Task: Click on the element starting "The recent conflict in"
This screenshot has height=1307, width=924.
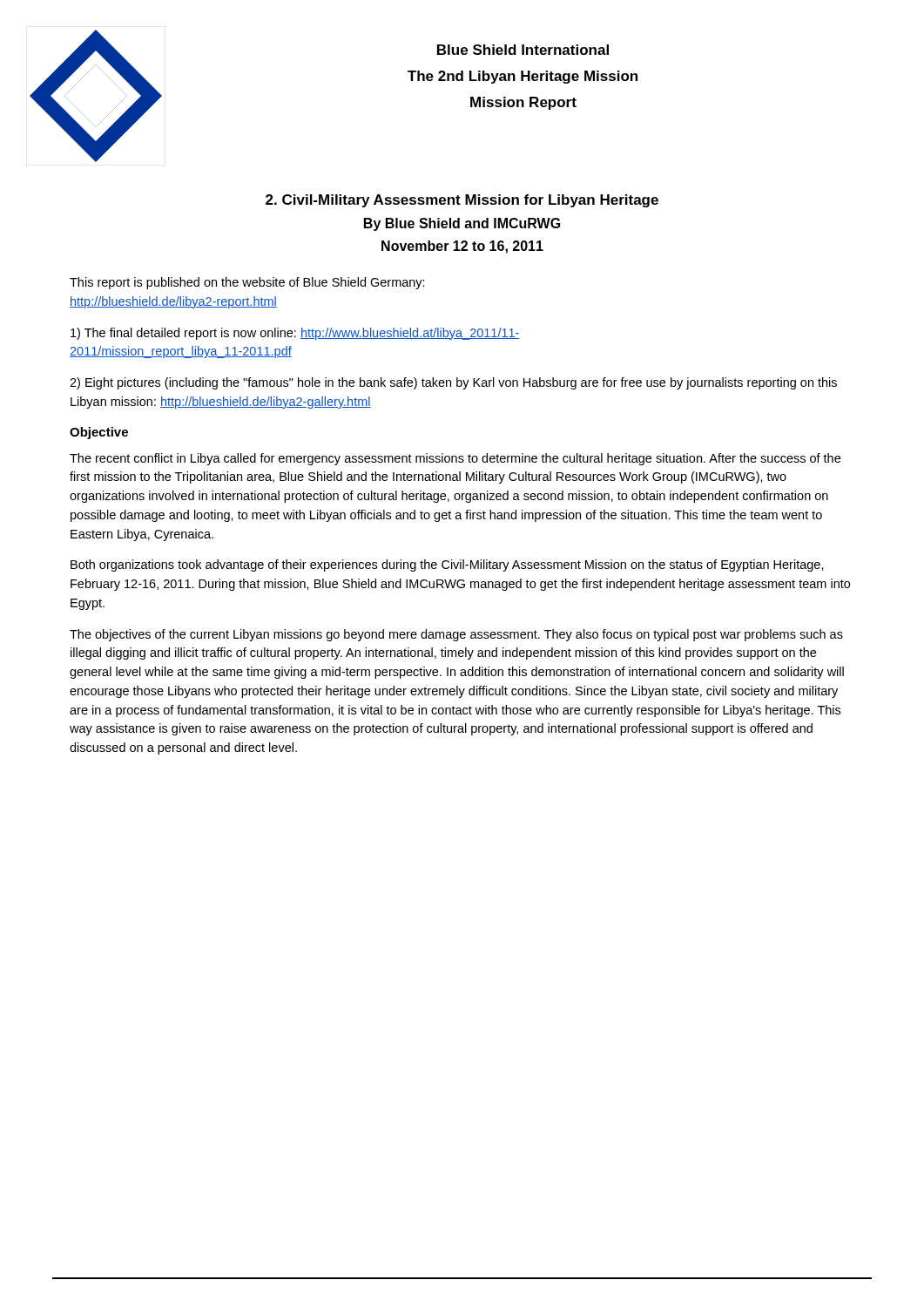Action: [x=455, y=496]
